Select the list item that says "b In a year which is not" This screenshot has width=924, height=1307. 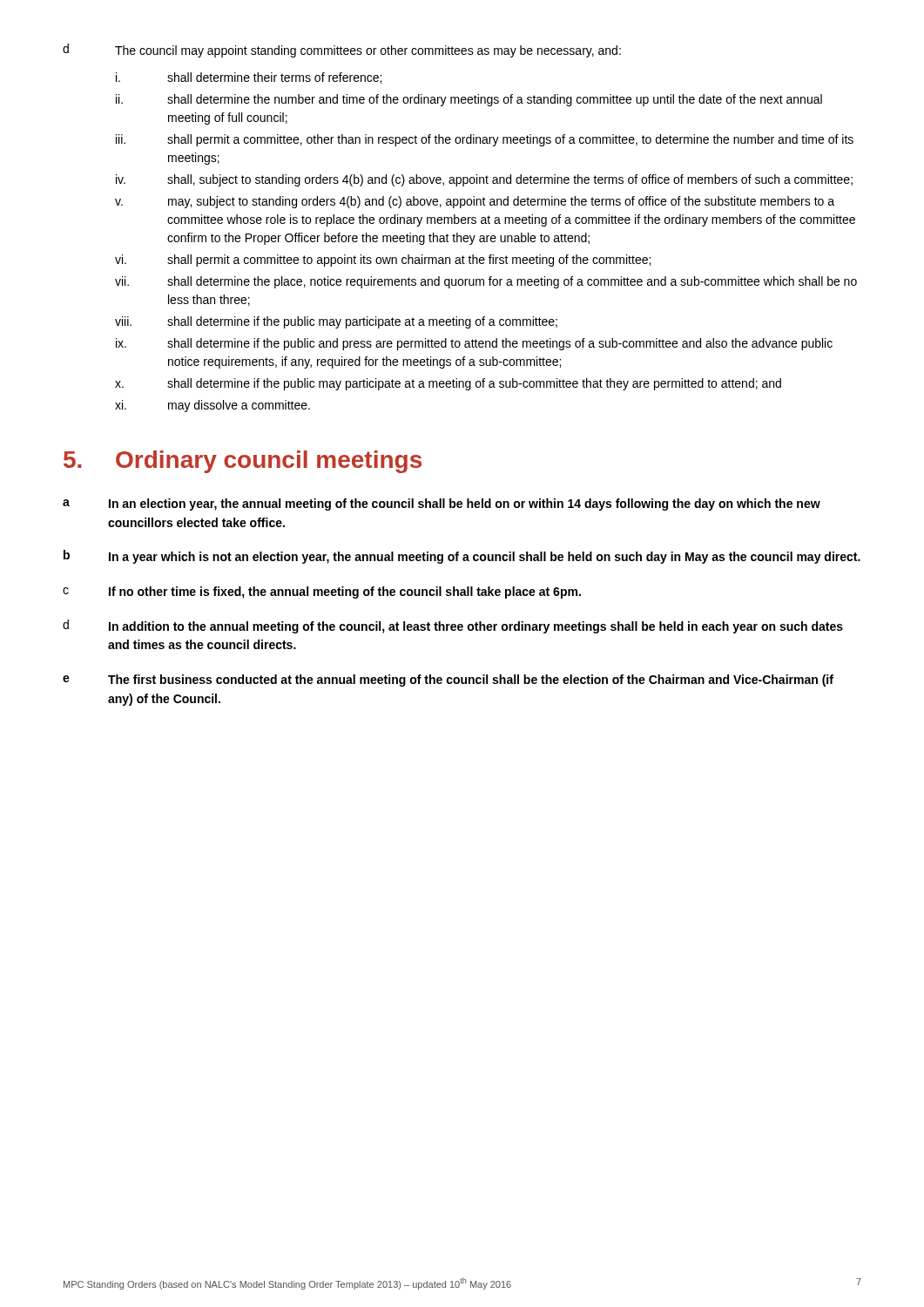(x=462, y=558)
